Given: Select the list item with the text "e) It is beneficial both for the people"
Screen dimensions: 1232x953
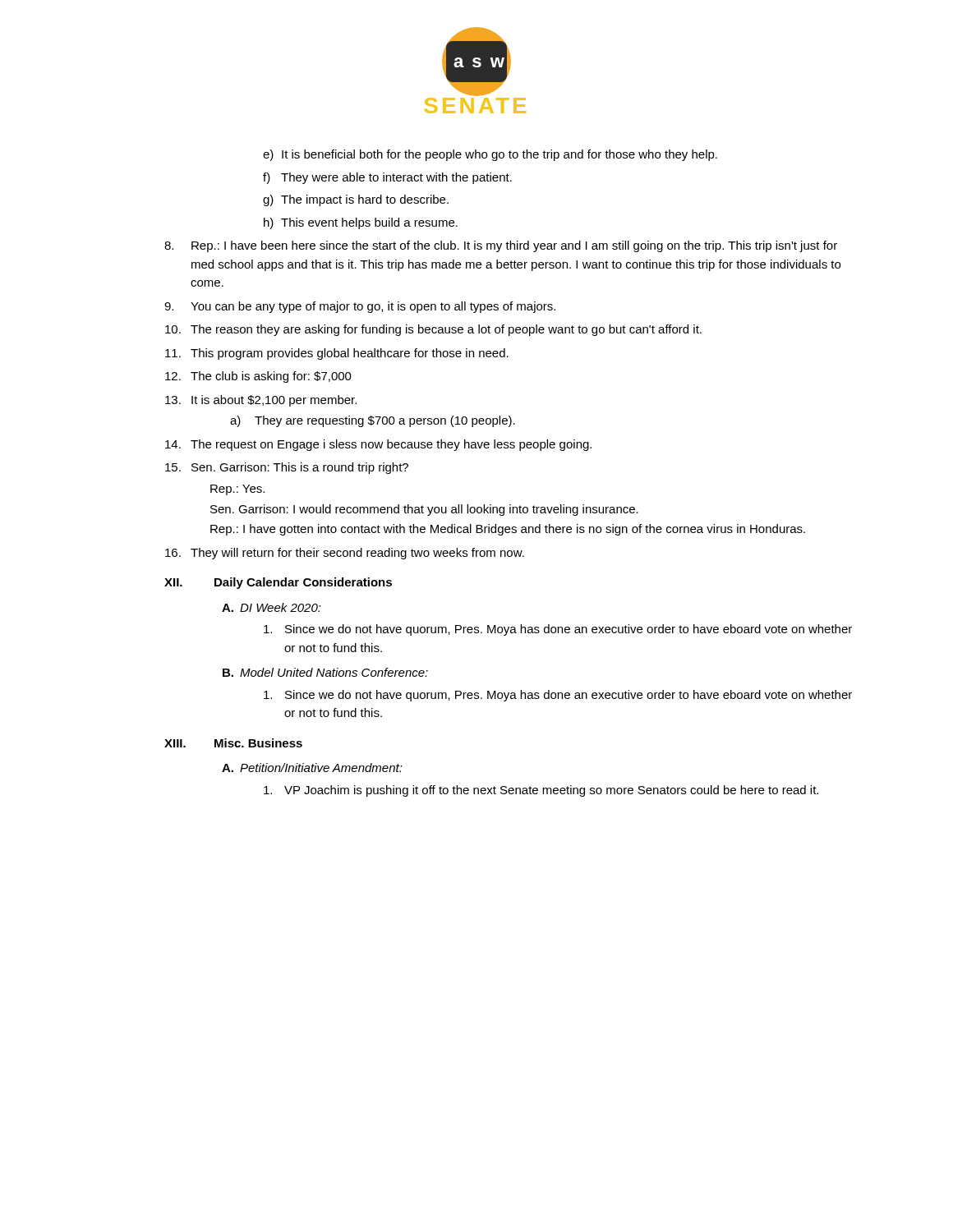Looking at the screenshot, I should [x=490, y=155].
